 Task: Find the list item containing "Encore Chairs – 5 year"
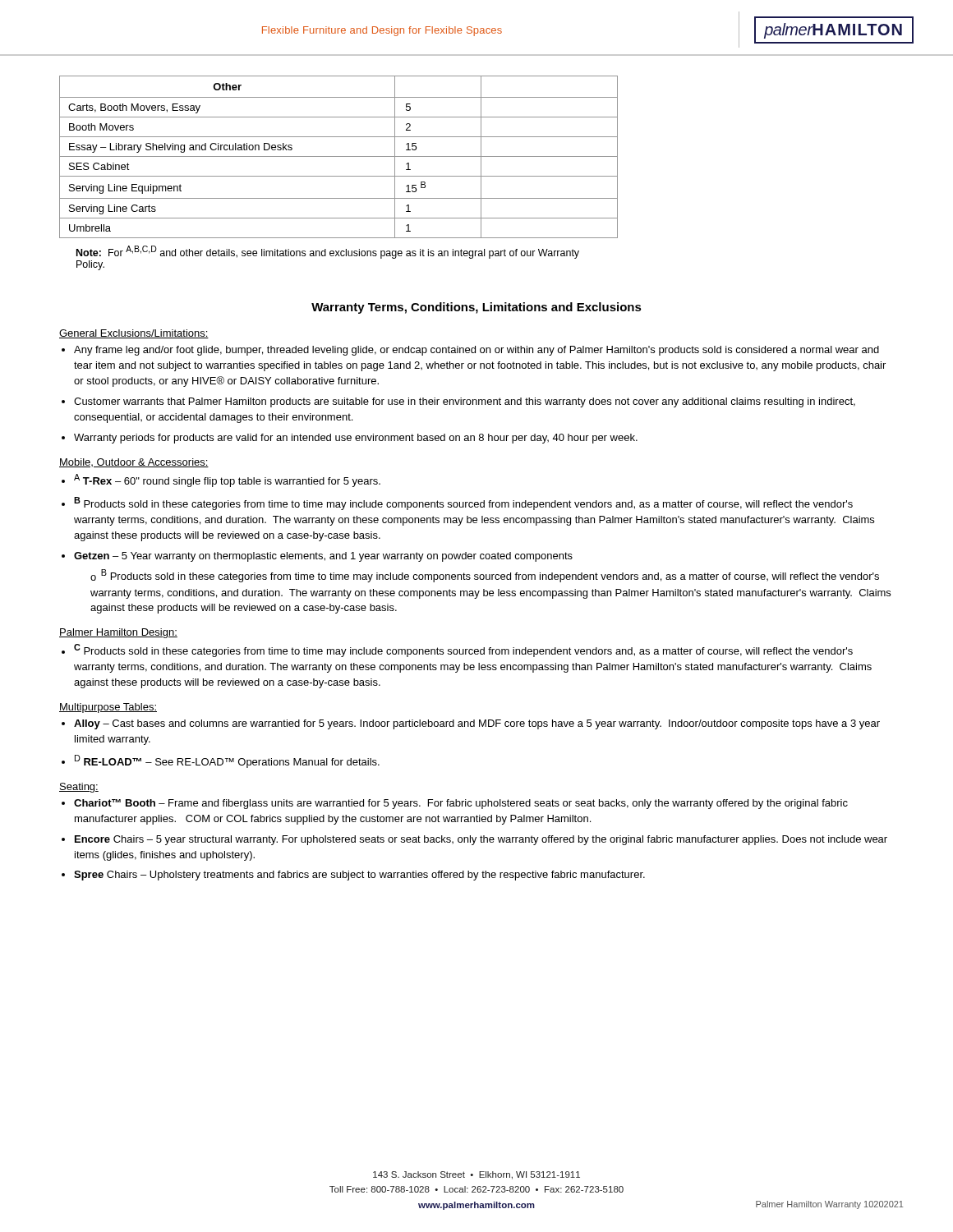click(x=481, y=847)
